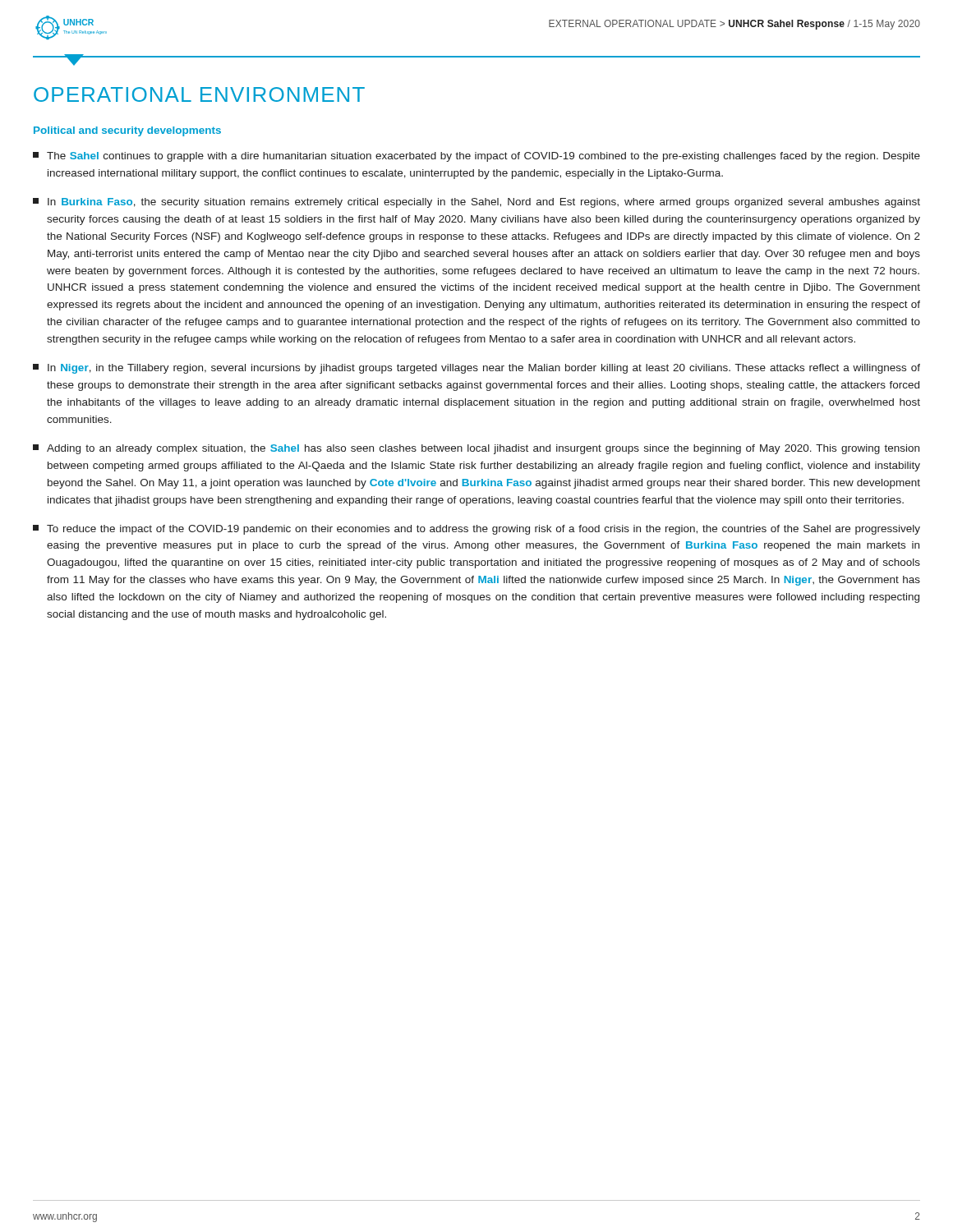
Task: Locate the list item with the text "Adding to an already"
Action: pyautogui.click(x=476, y=474)
